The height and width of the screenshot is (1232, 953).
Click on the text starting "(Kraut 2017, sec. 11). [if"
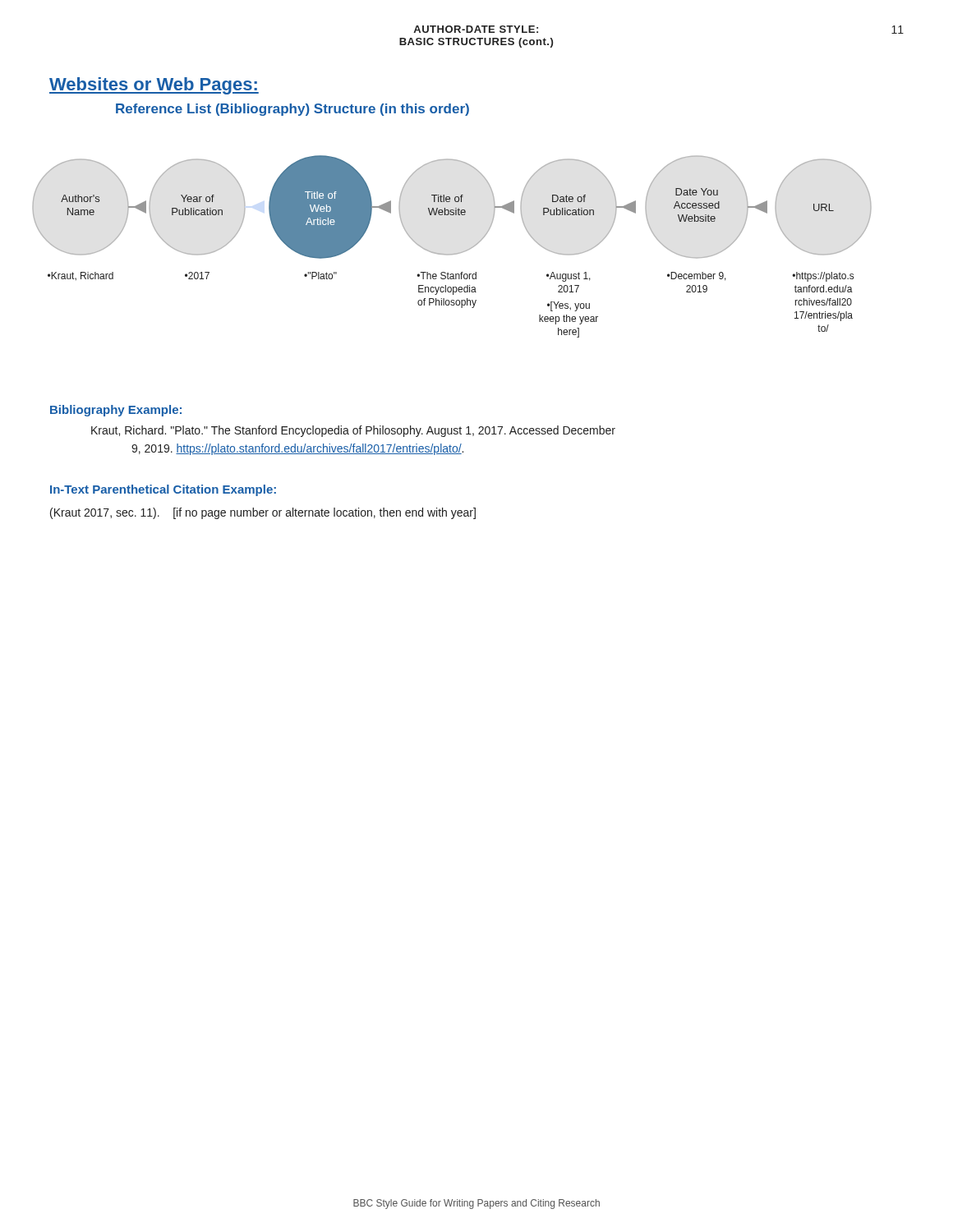tap(263, 513)
